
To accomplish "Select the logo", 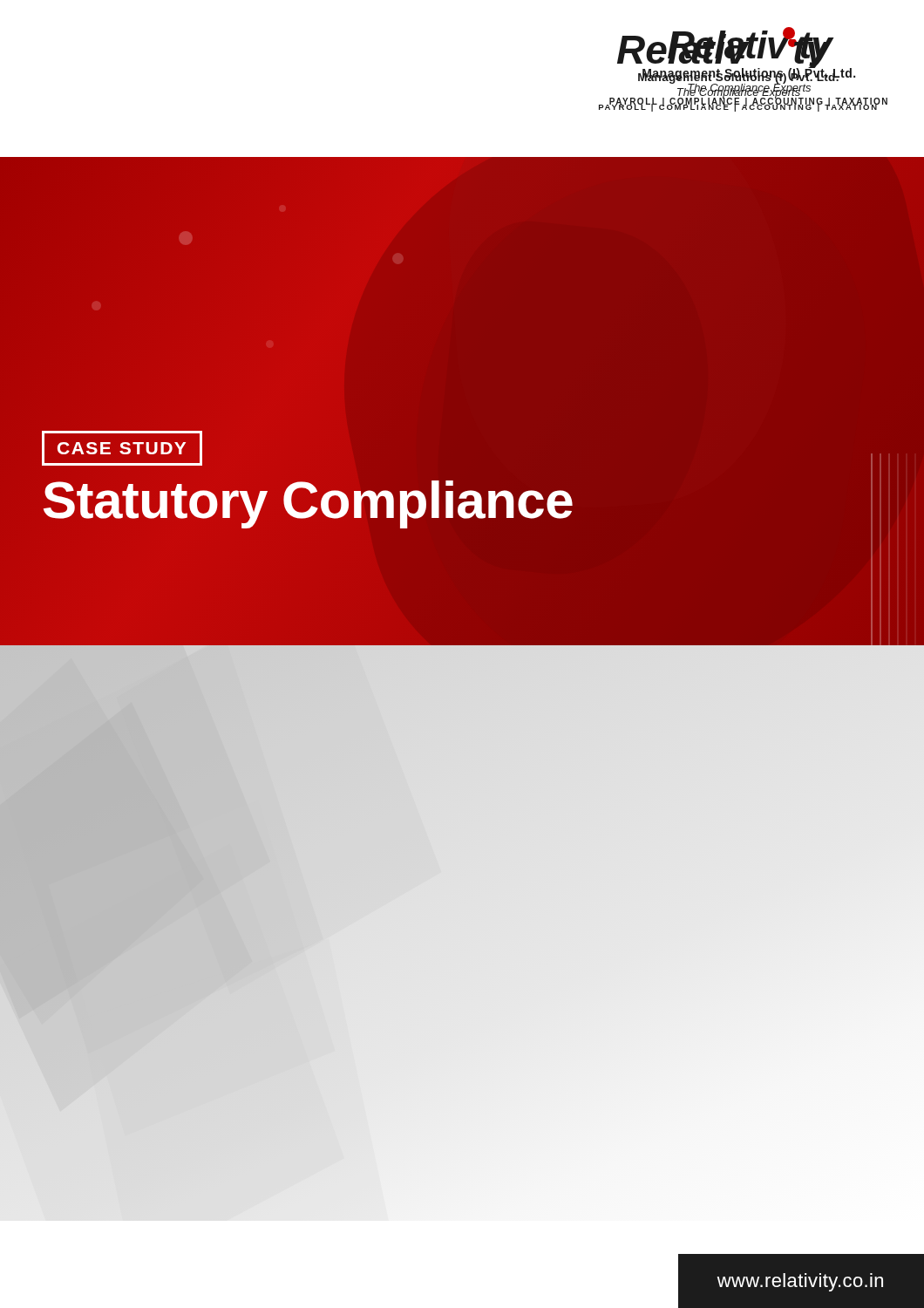I will tap(749, 66).
